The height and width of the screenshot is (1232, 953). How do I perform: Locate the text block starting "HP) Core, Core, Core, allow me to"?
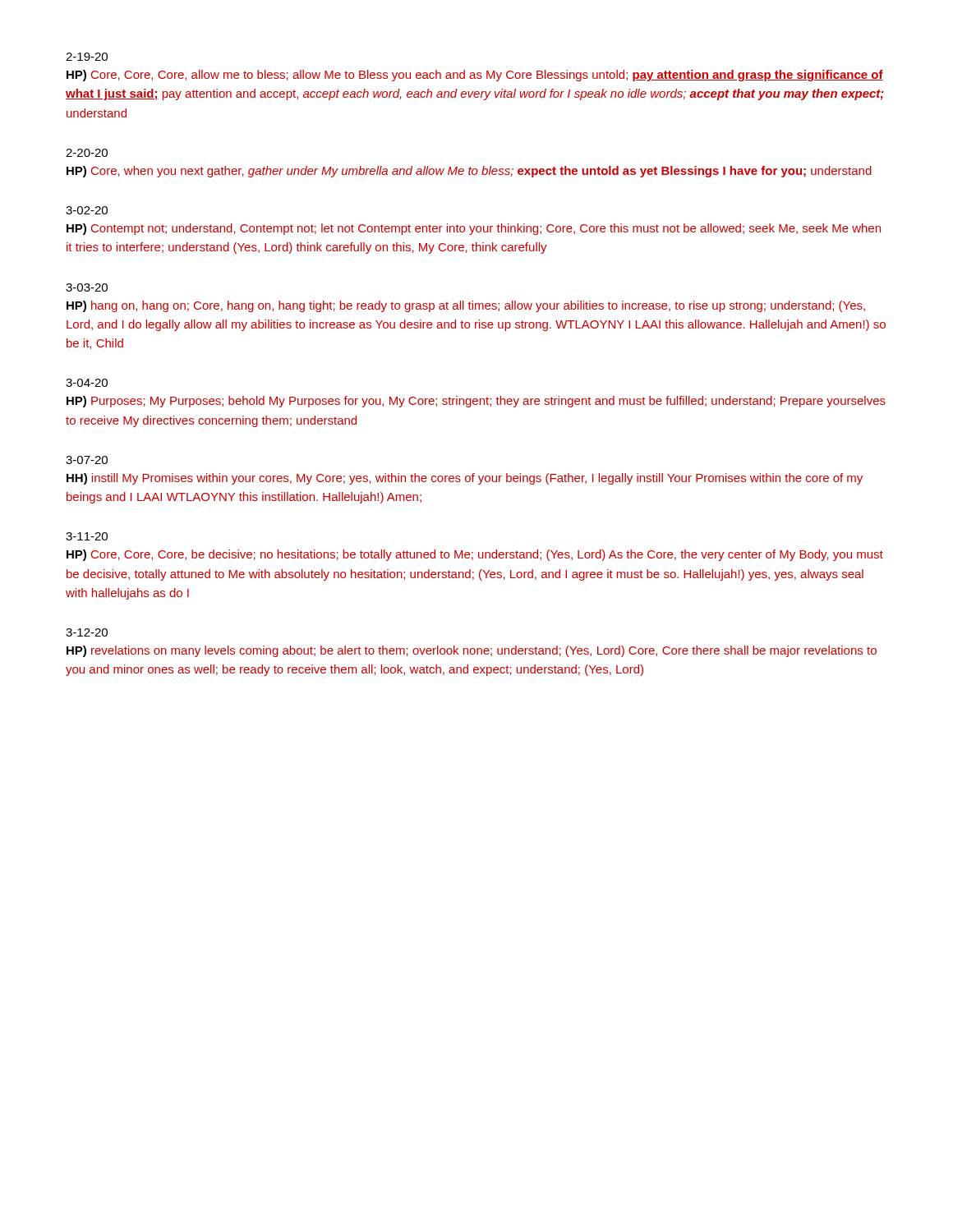click(475, 93)
